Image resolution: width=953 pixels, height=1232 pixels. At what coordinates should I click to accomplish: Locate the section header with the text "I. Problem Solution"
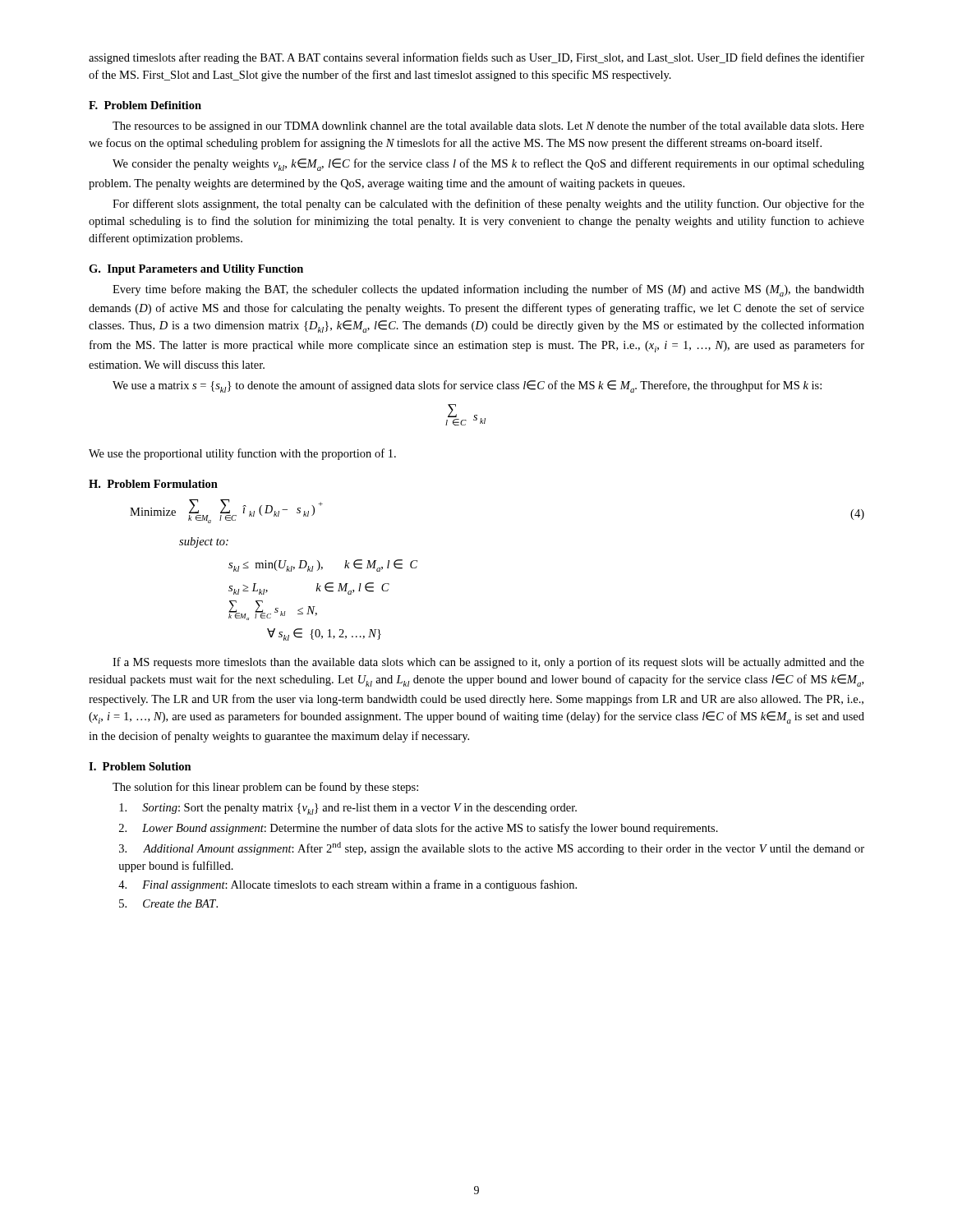point(140,766)
